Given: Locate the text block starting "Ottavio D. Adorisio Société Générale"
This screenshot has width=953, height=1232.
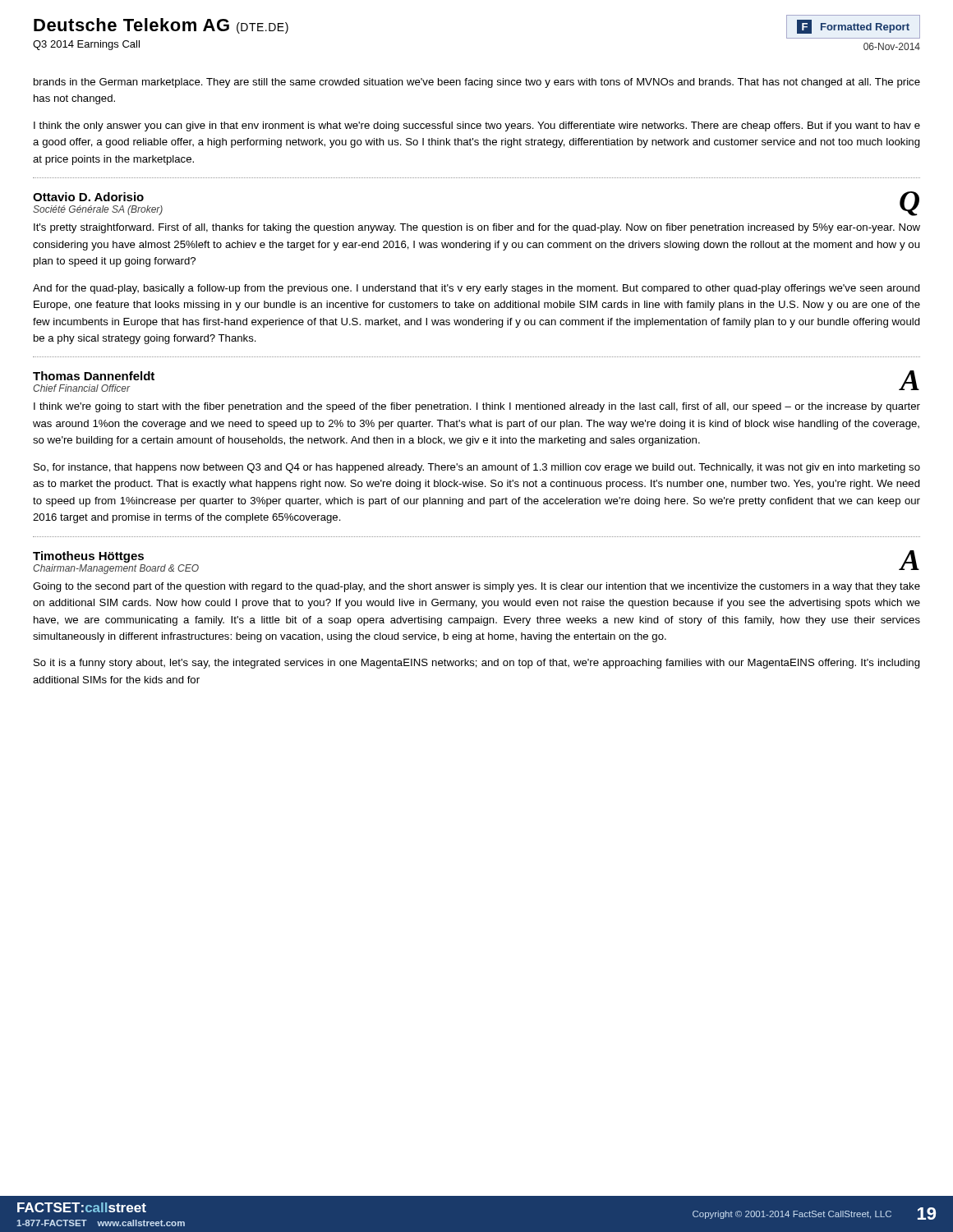Looking at the screenshot, I should (103, 206).
